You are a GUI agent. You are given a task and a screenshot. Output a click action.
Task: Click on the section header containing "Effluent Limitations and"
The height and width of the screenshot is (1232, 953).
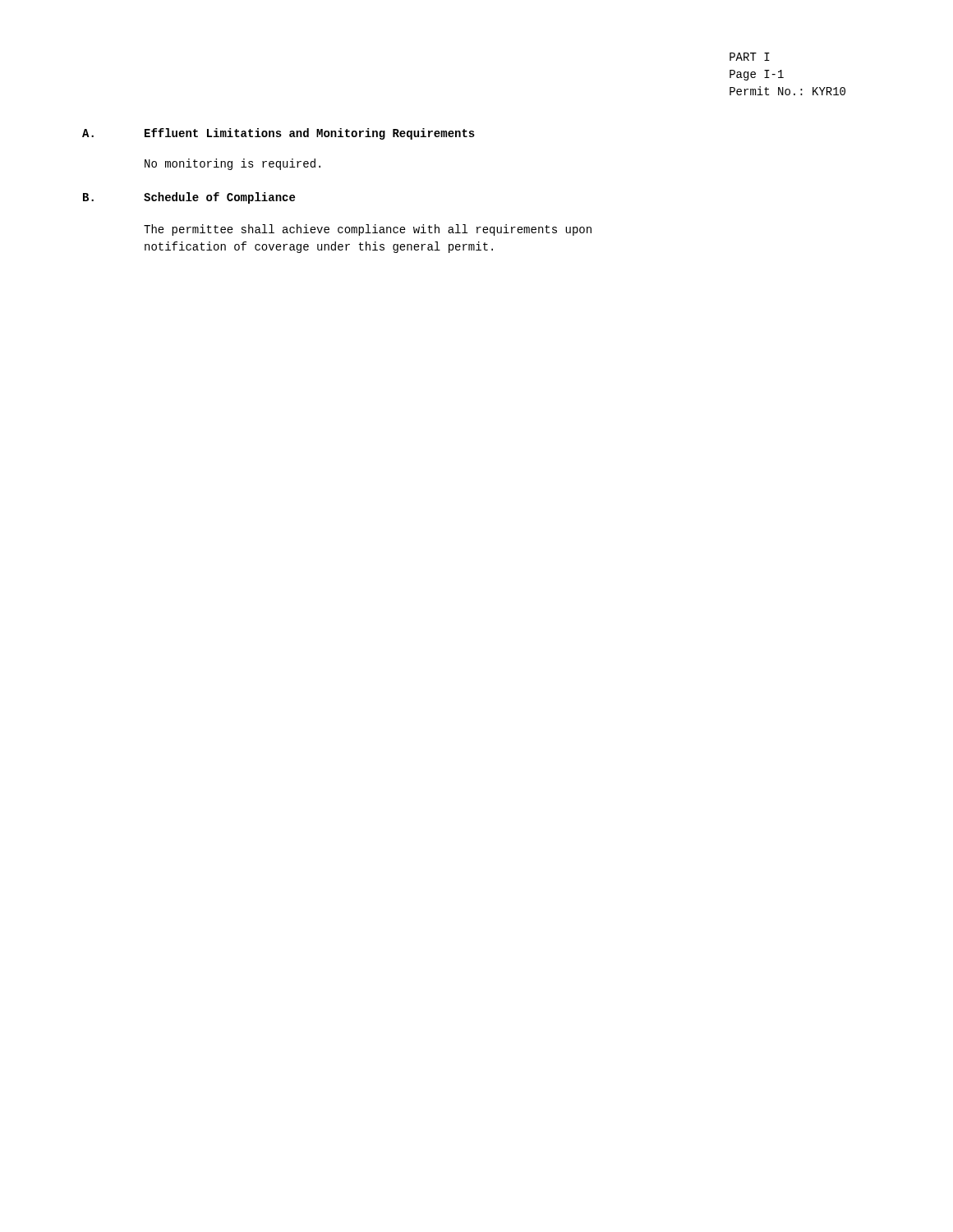pos(309,134)
